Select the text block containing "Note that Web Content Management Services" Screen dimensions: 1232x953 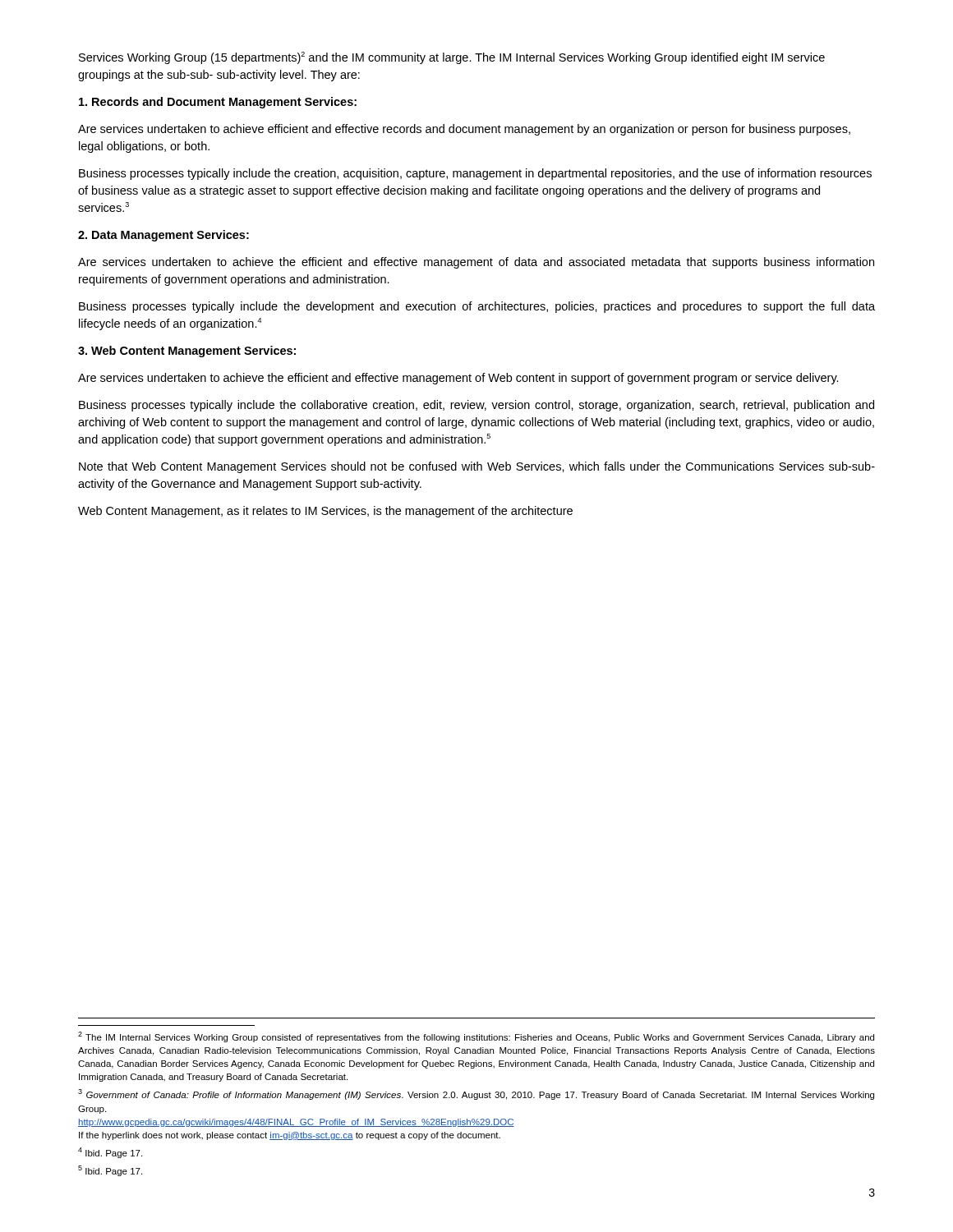click(476, 476)
